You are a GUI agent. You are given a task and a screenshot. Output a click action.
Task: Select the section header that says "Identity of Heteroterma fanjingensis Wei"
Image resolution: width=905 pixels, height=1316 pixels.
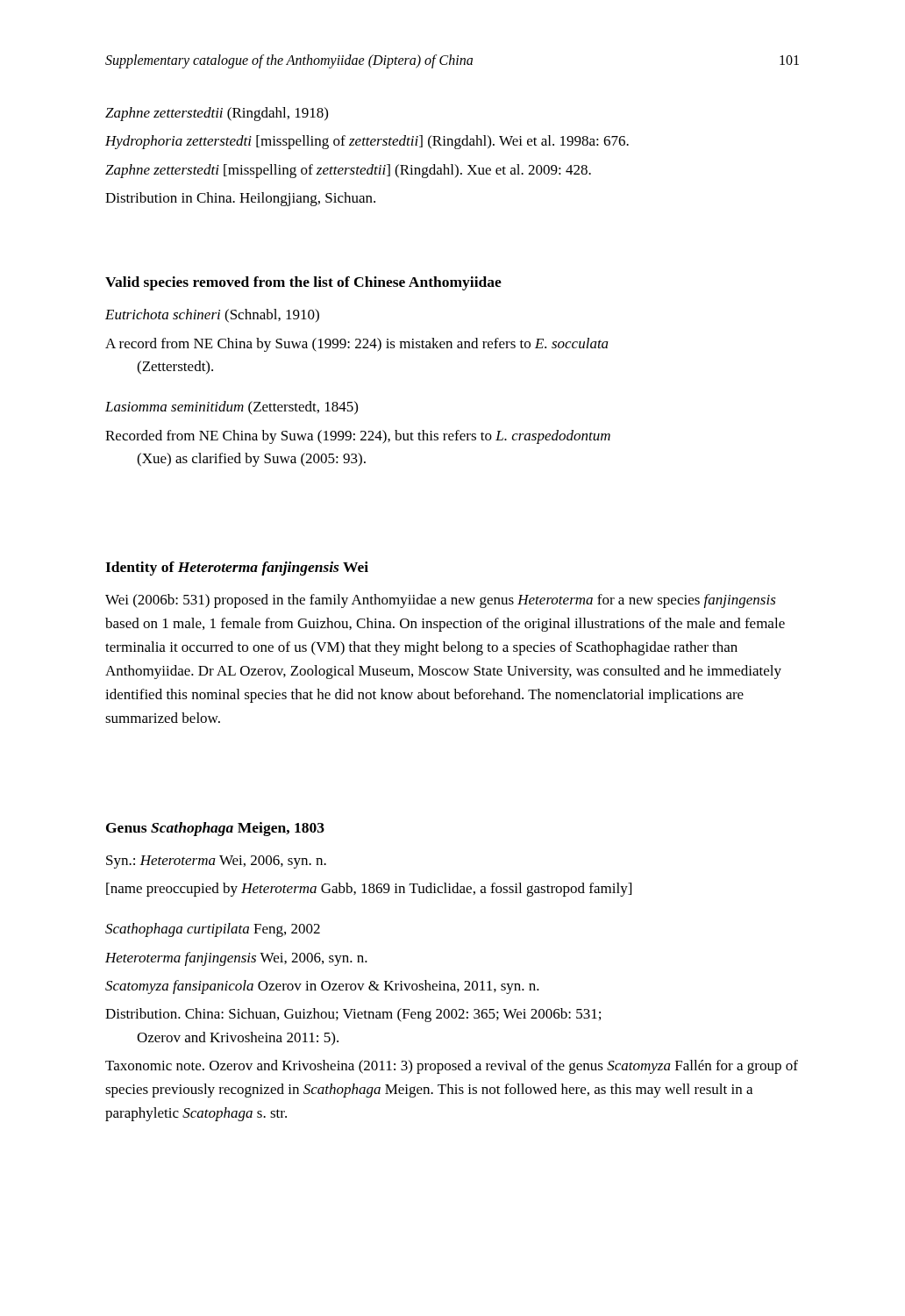[x=237, y=567]
